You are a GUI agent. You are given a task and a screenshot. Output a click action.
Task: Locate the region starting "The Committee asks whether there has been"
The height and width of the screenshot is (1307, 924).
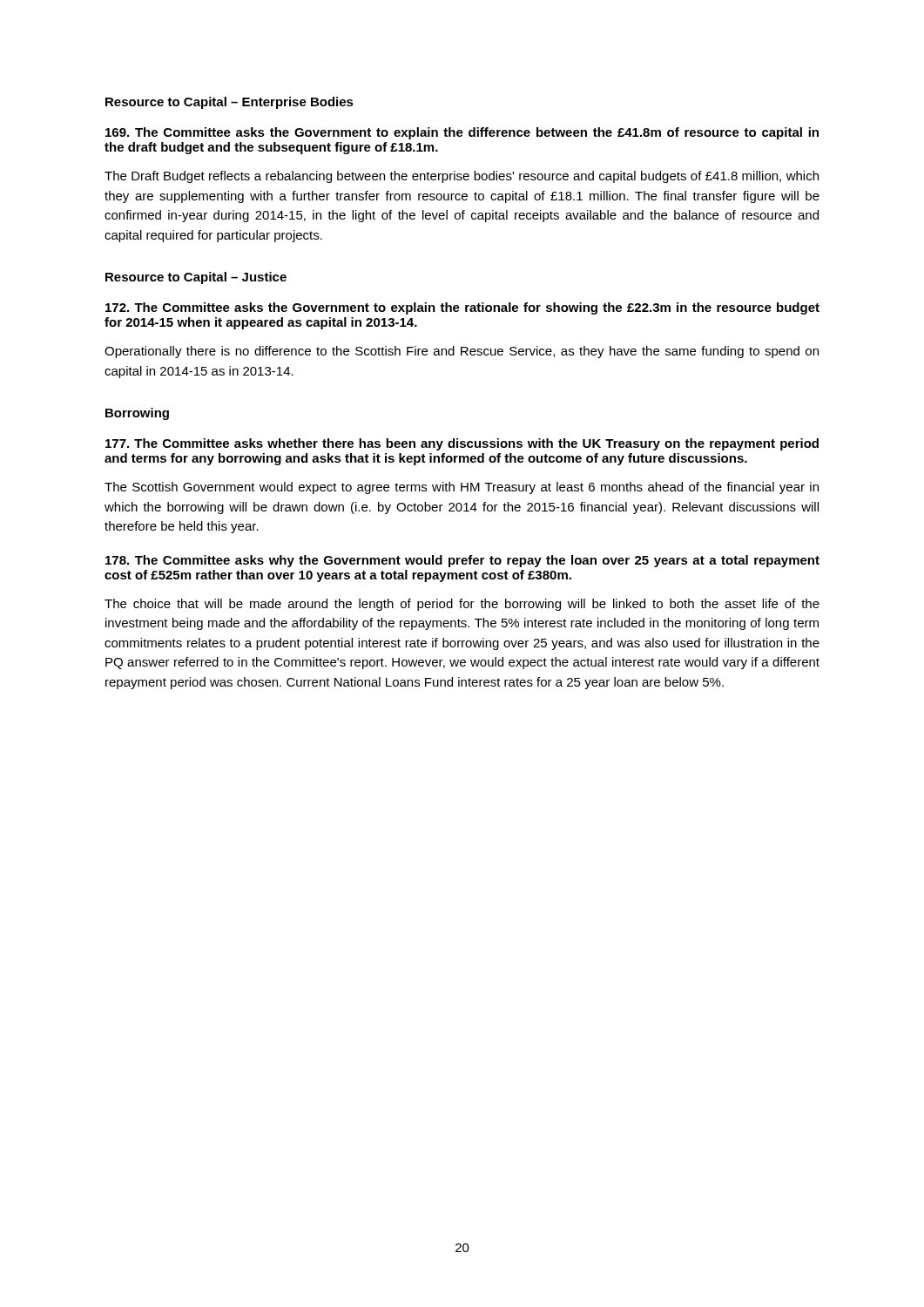pyautogui.click(x=462, y=450)
